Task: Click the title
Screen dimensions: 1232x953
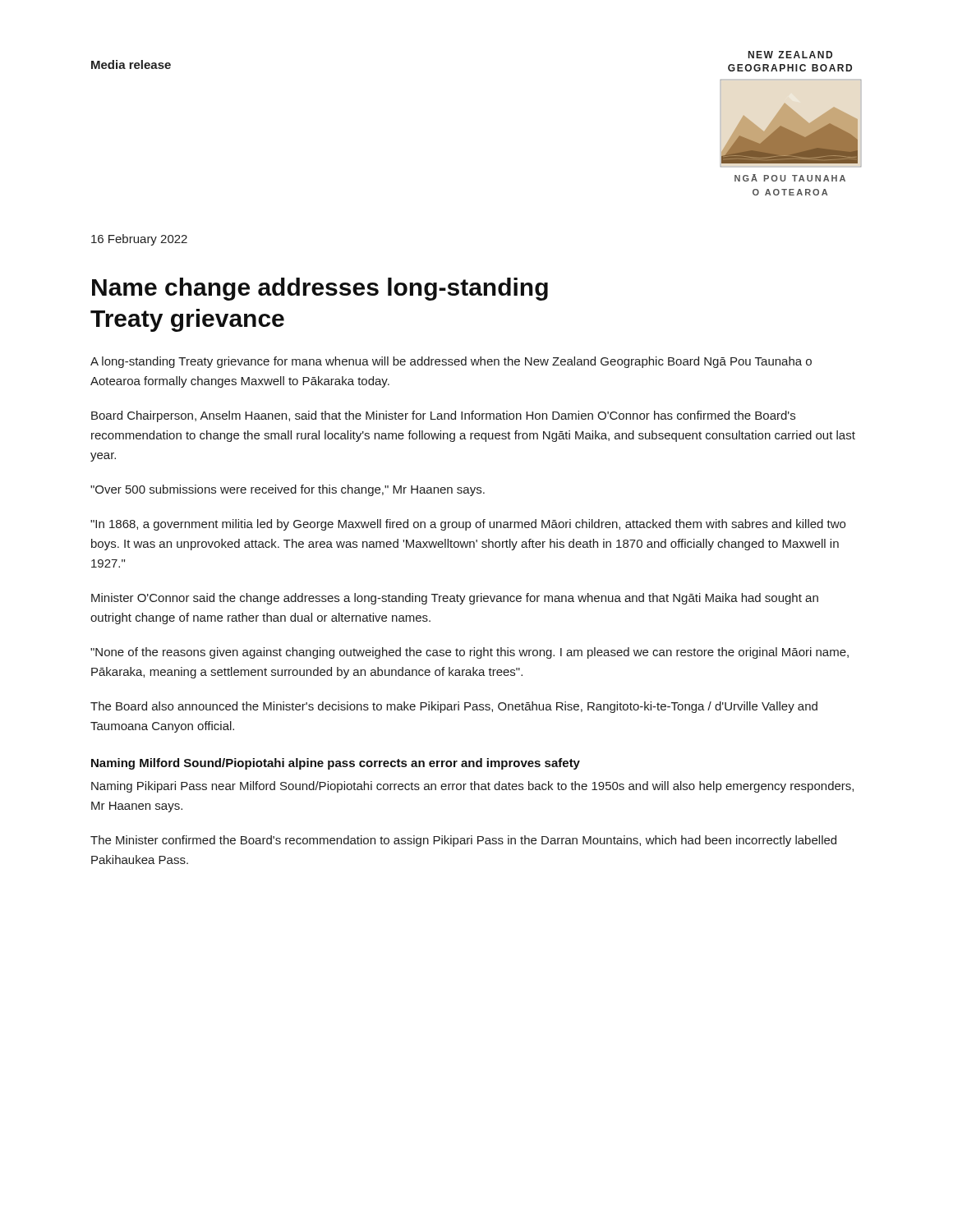Action: [320, 303]
